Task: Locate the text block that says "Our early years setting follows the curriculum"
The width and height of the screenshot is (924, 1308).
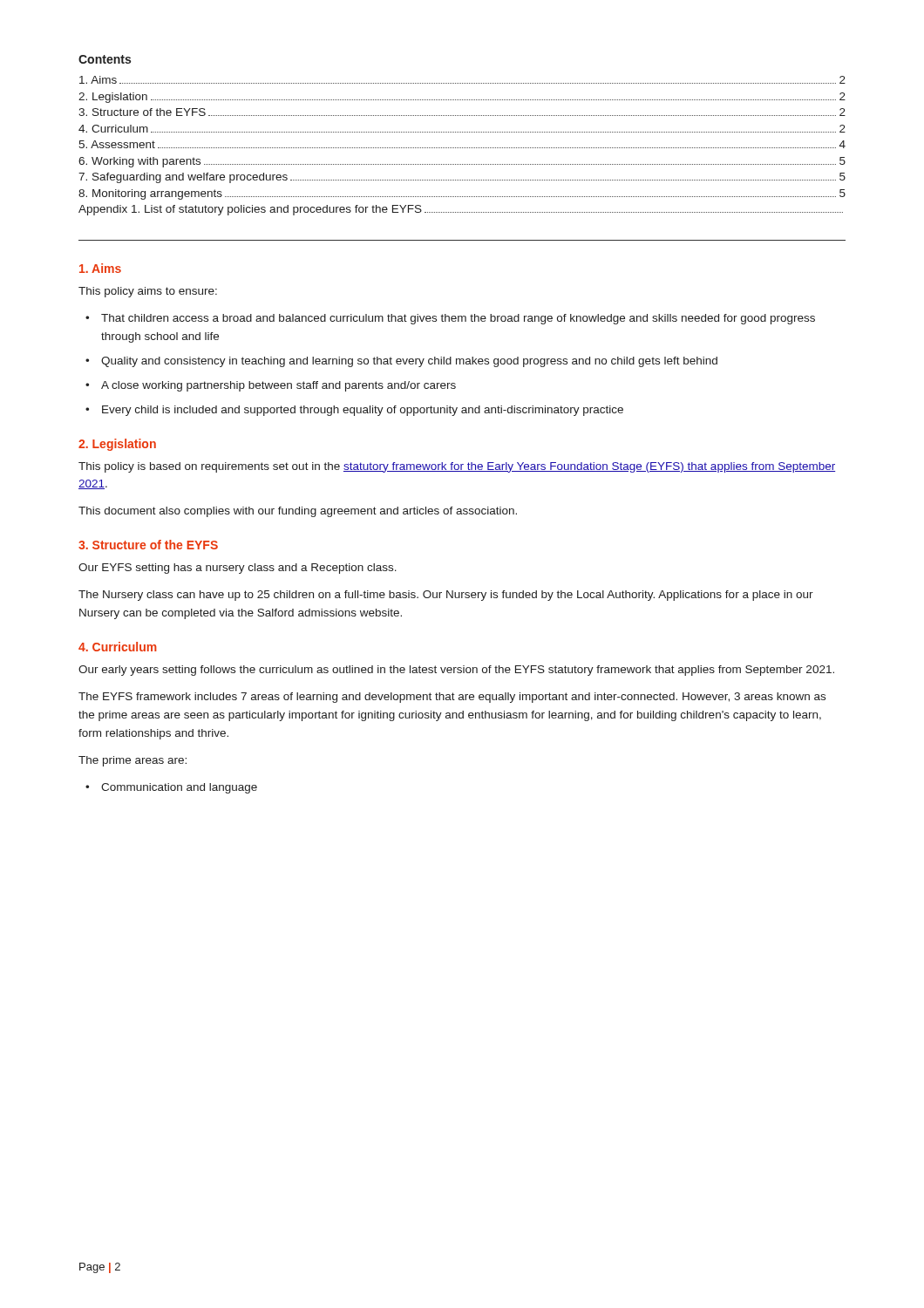Action: (457, 669)
